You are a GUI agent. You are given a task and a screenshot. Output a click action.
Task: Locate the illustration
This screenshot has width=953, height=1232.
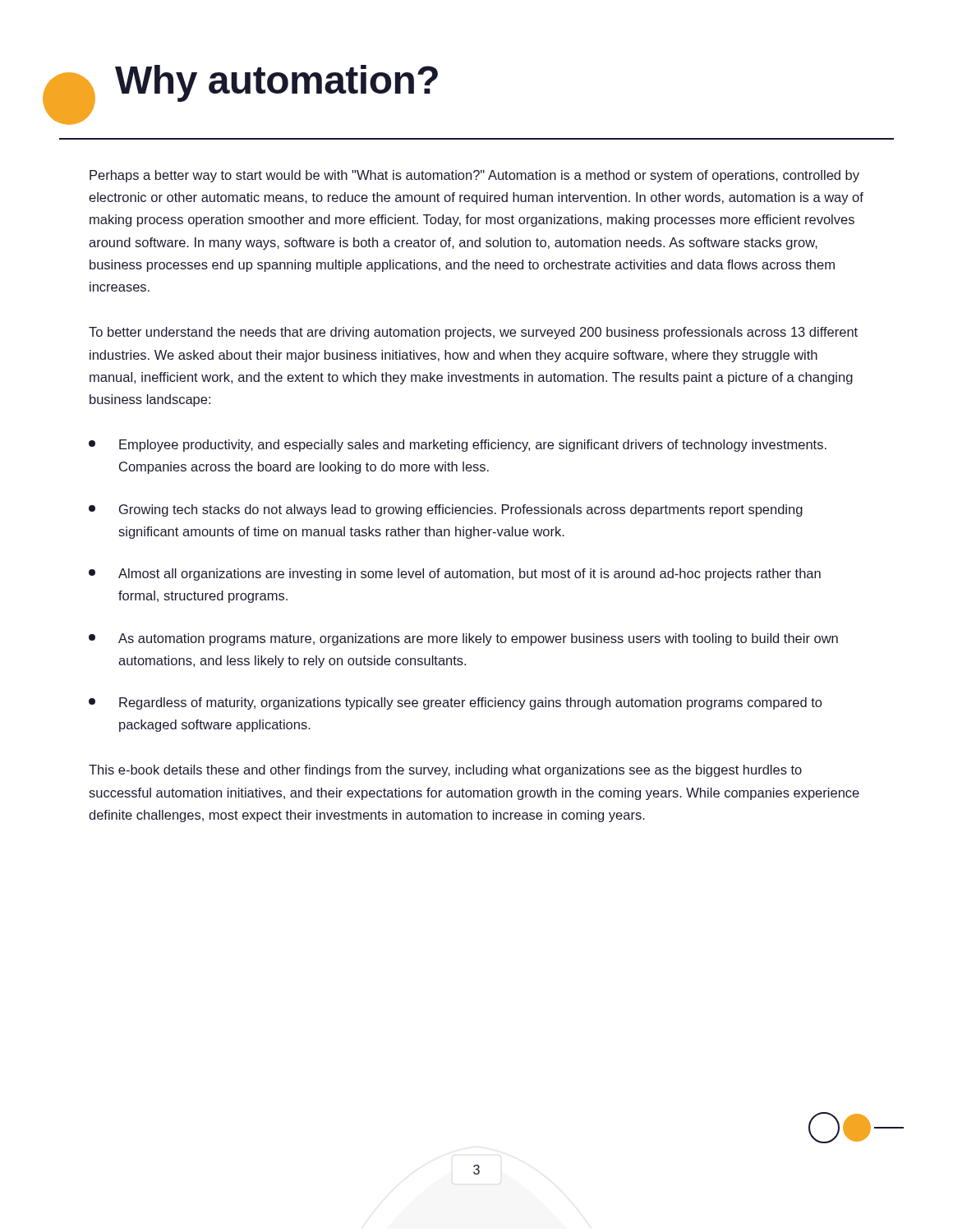(x=476, y=1181)
